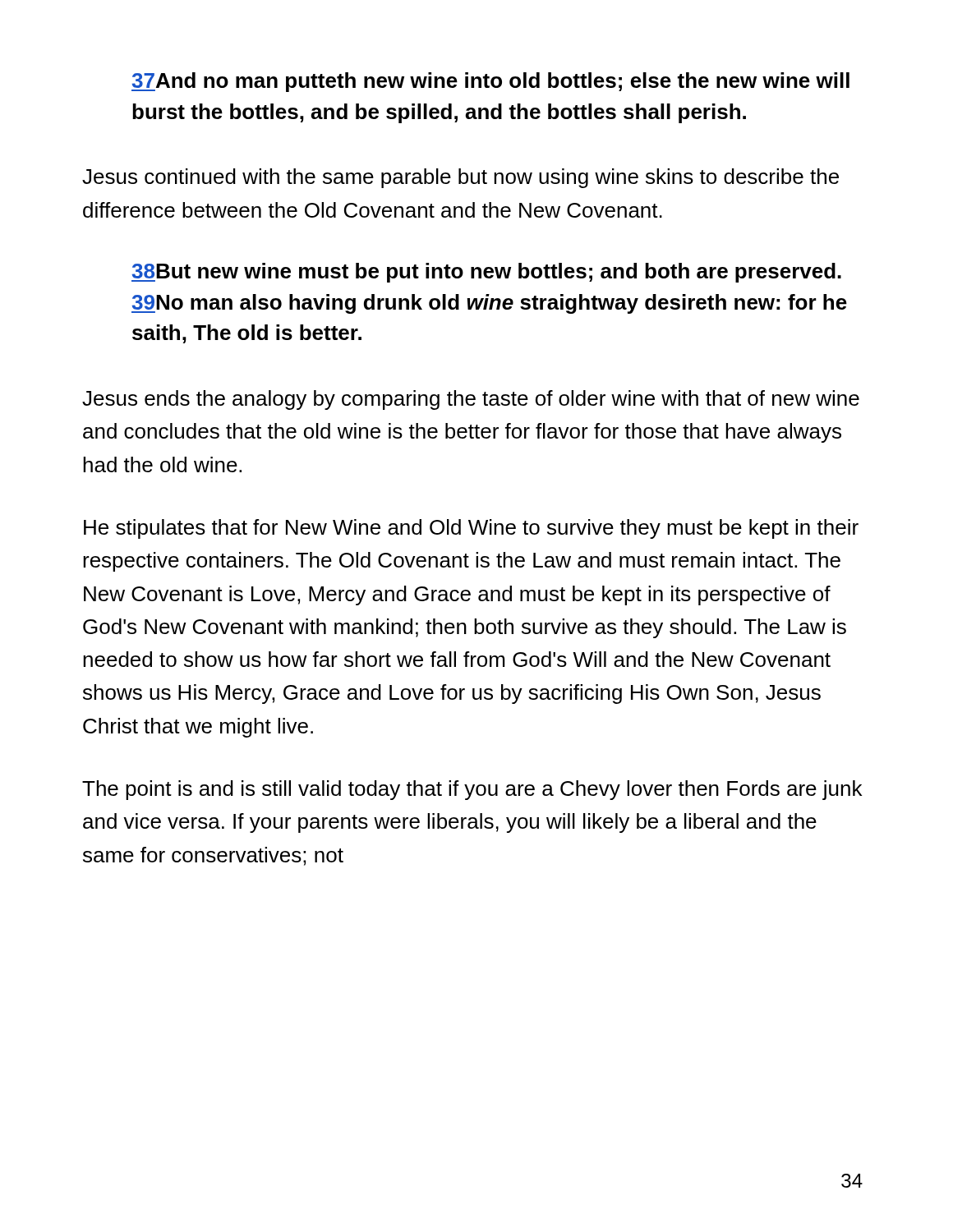
Task: Point to the block beginning "38But new wine must be put"
Action: tap(489, 302)
